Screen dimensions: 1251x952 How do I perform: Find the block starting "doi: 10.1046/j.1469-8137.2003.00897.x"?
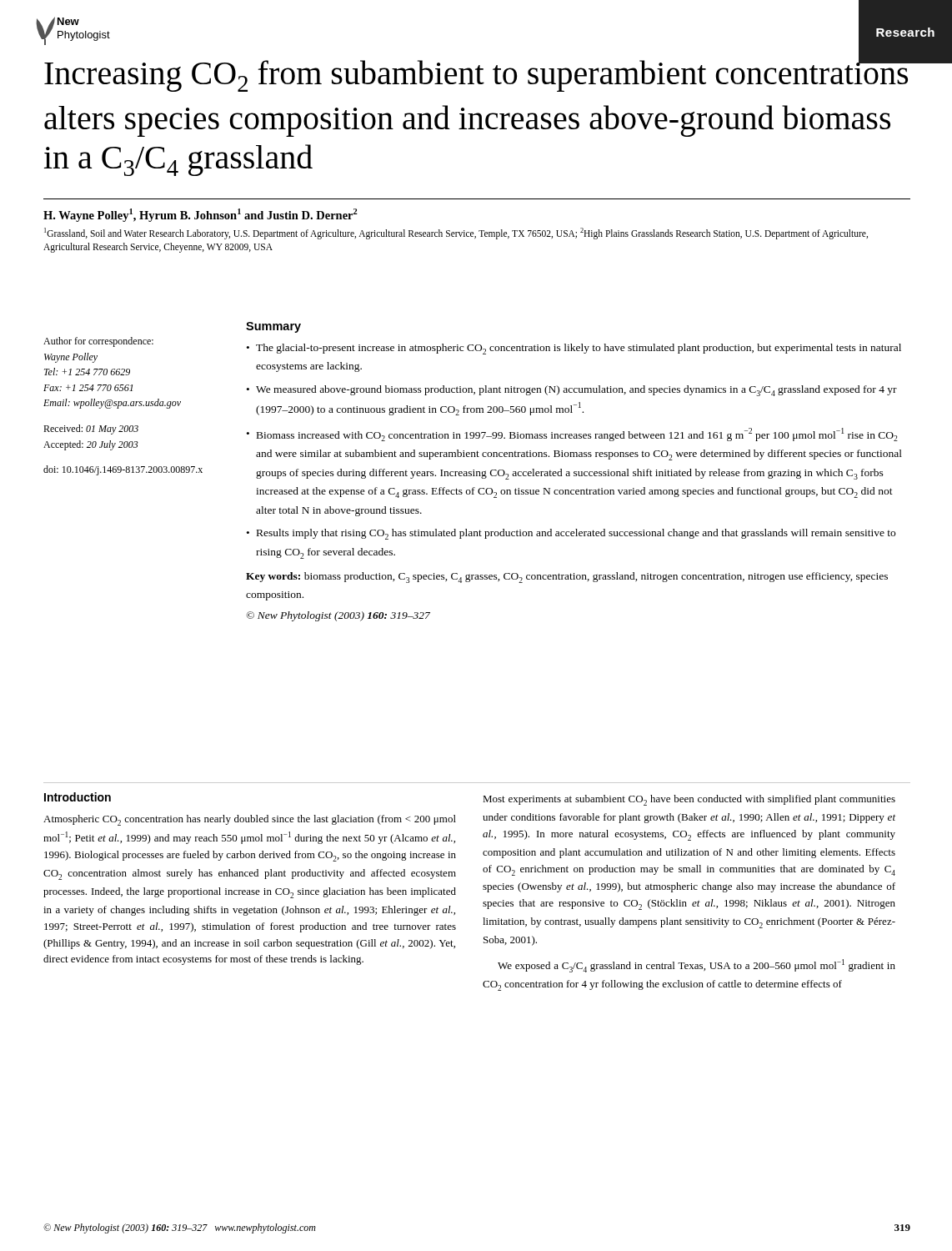(x=123, y=470)
